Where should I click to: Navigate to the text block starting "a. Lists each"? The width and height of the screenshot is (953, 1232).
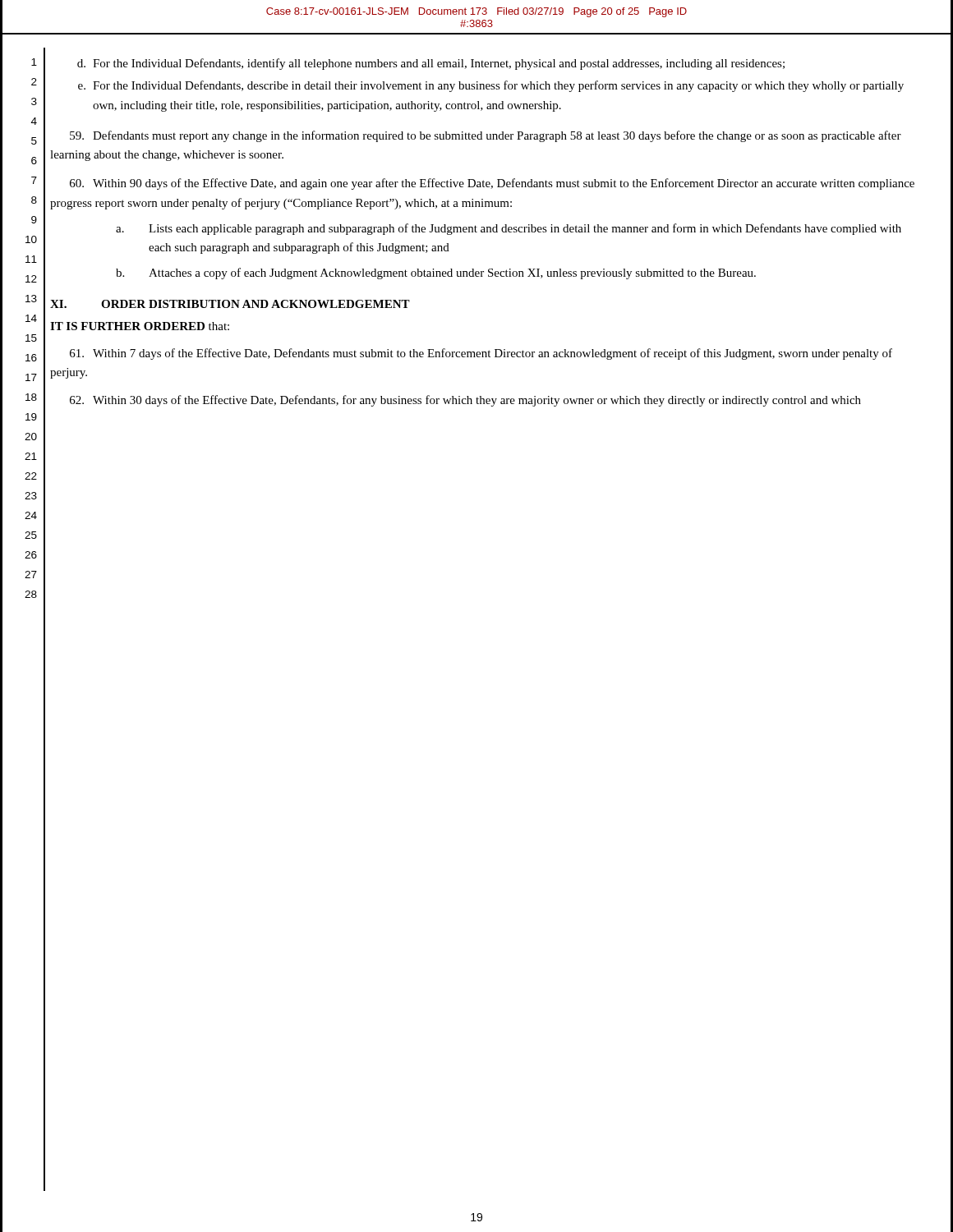[520, 238]
